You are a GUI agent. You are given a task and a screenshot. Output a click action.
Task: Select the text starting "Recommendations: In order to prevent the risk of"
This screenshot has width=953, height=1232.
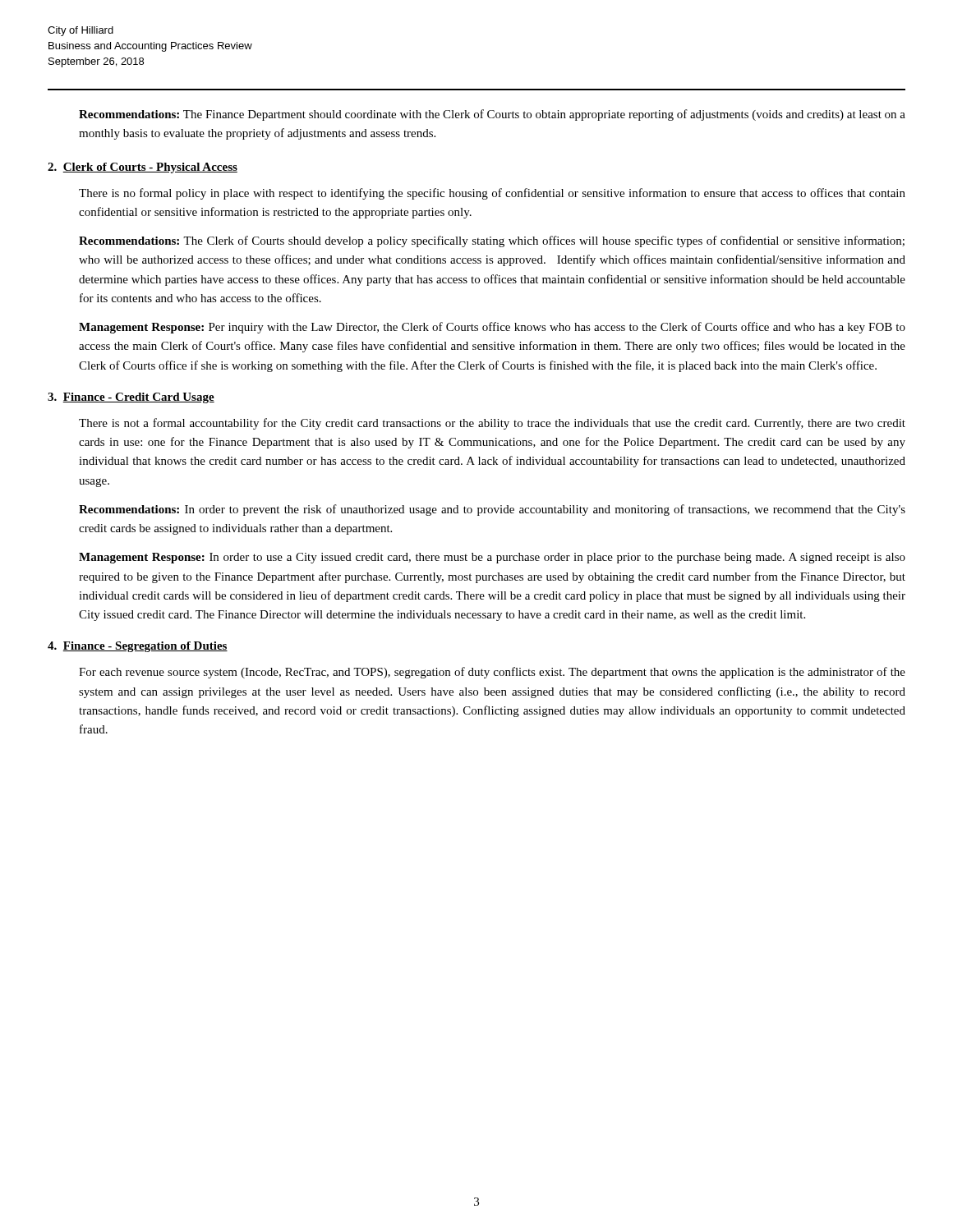pyautogui.click(x=492, y=519)
